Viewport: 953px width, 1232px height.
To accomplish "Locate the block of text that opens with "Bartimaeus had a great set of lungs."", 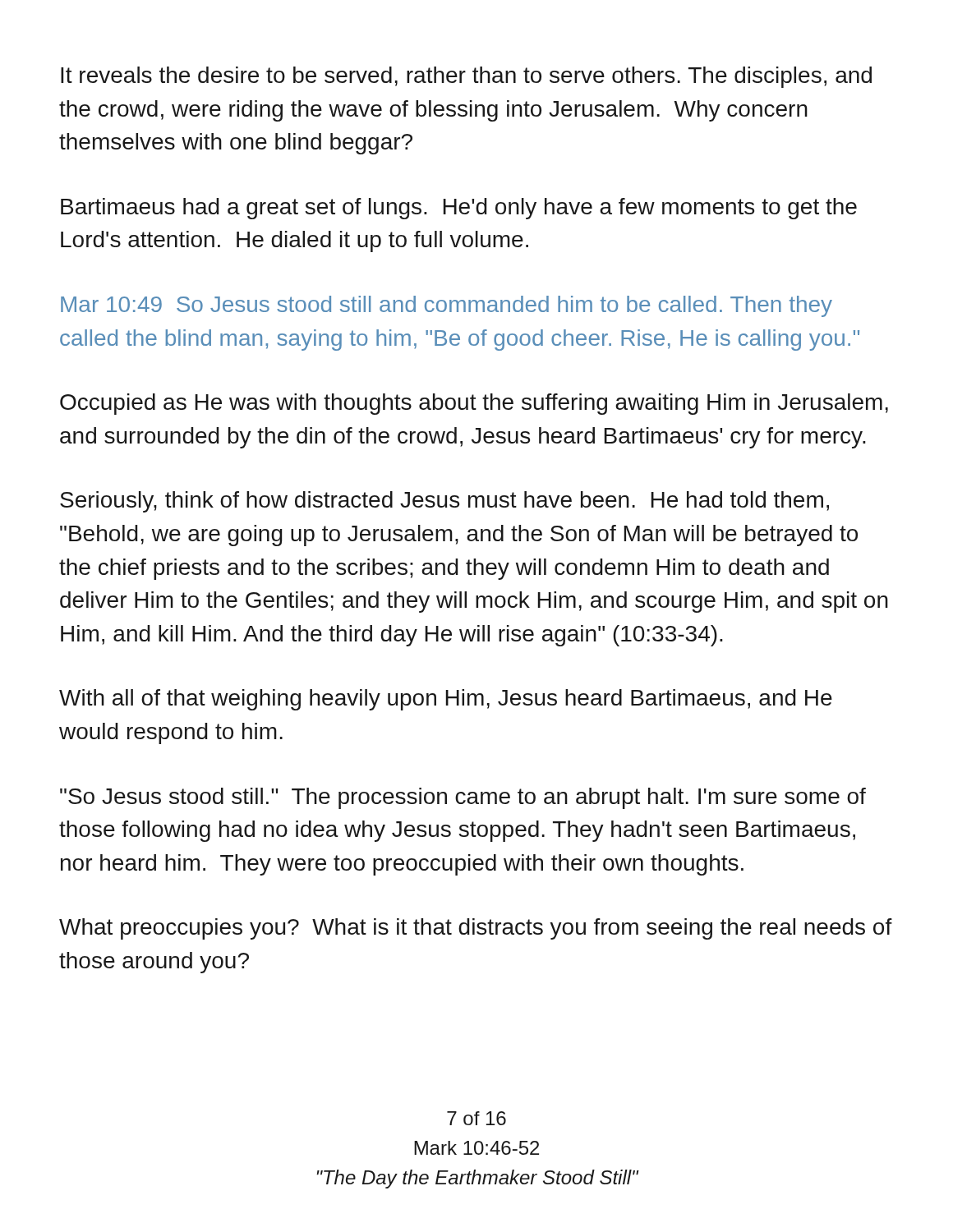I will click(458, 223).
